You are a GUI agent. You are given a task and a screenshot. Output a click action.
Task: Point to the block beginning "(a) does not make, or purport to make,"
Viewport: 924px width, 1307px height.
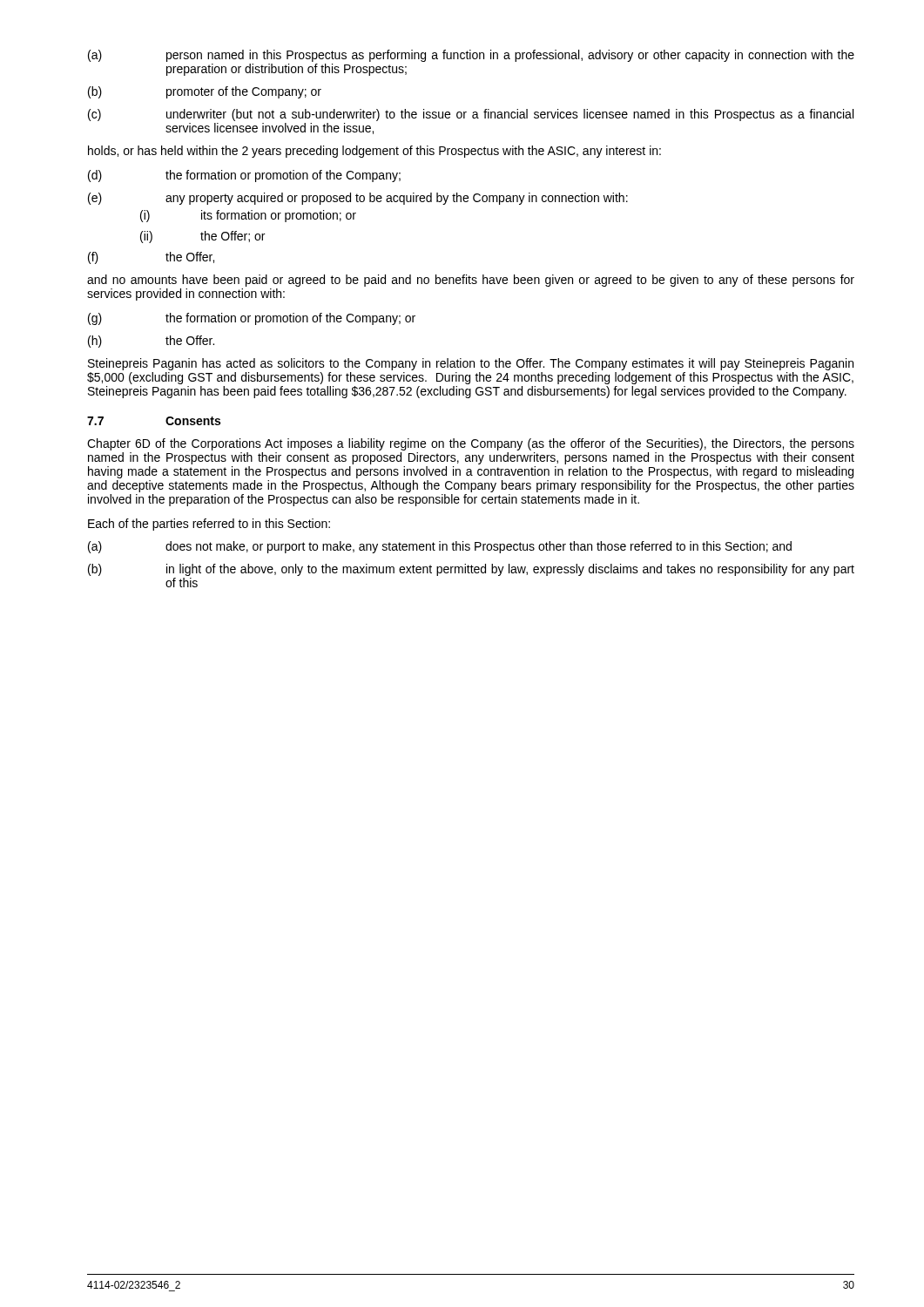[x=471, y=546]
